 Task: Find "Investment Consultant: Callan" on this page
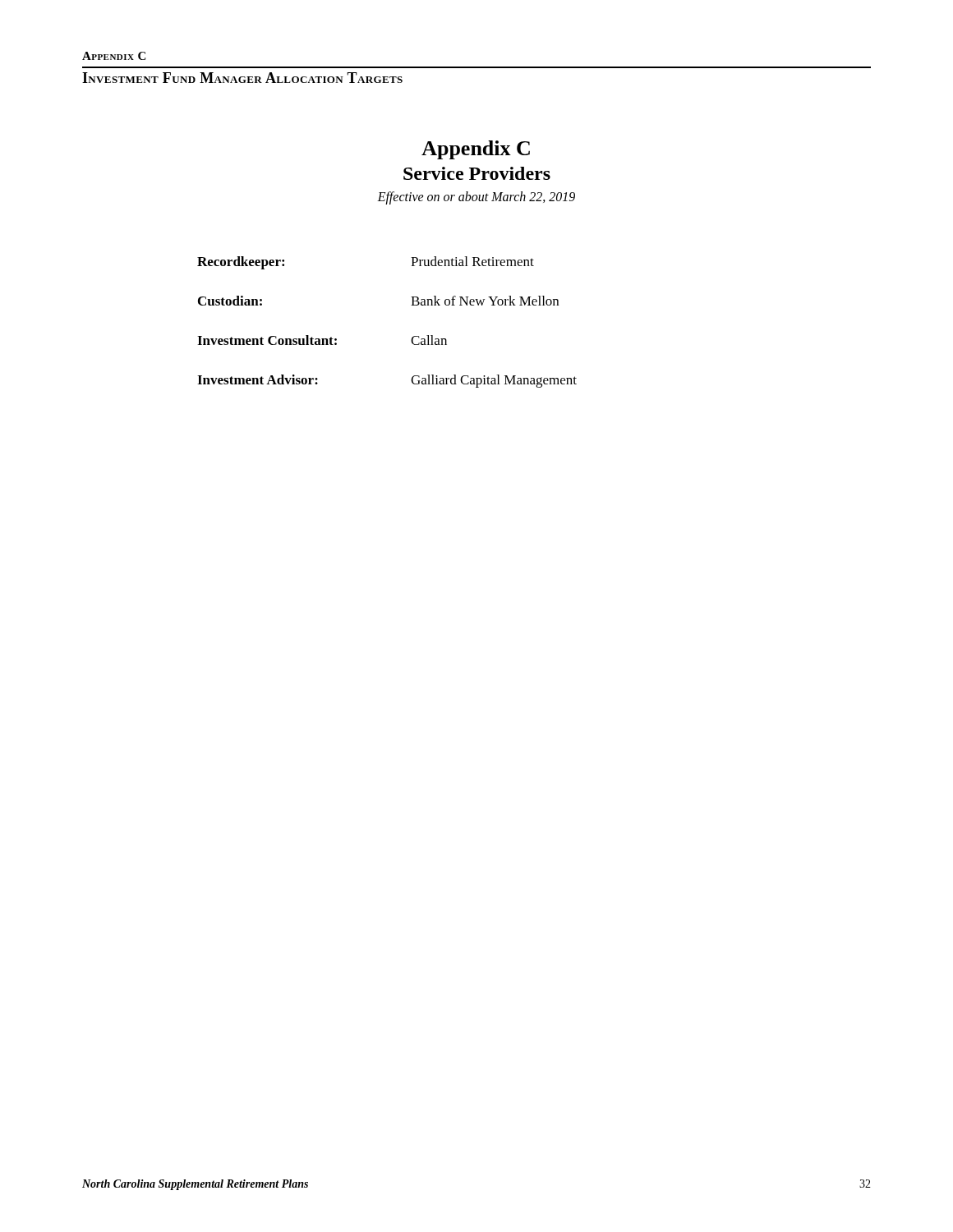(322, 341)
